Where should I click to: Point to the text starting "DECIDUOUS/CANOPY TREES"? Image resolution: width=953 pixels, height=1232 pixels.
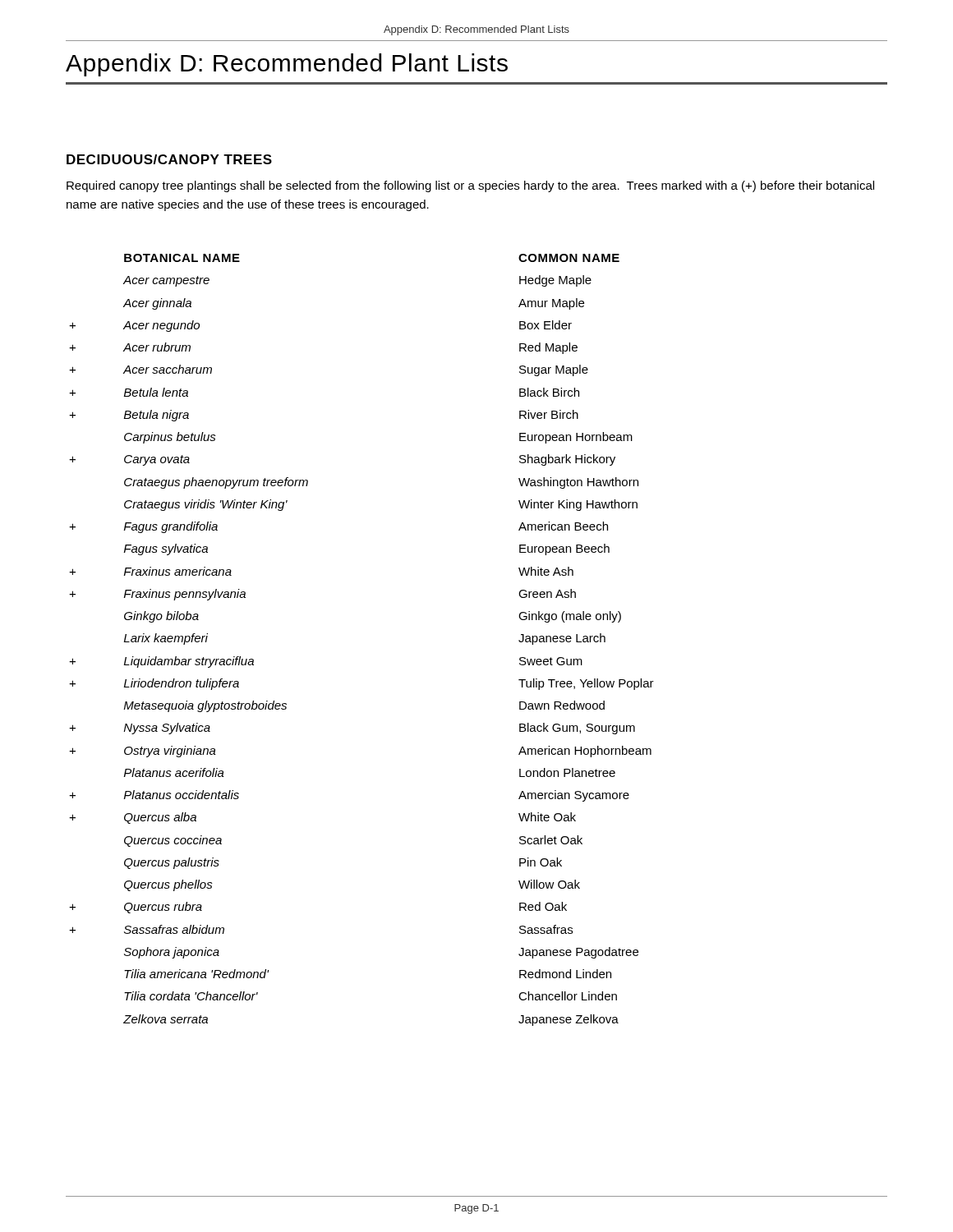click(169, 160)
